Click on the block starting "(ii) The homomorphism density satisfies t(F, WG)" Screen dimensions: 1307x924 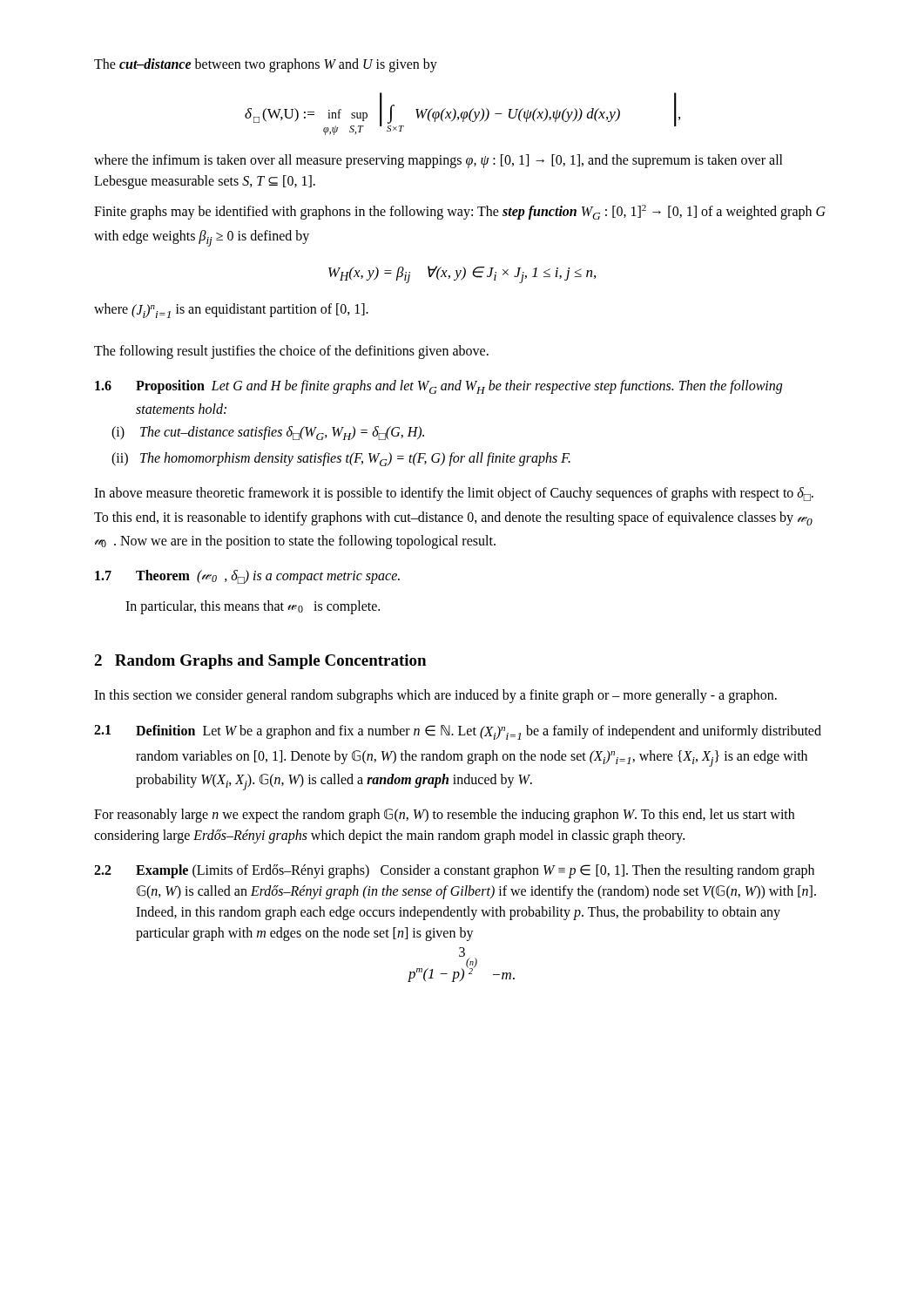pos(462,460)
